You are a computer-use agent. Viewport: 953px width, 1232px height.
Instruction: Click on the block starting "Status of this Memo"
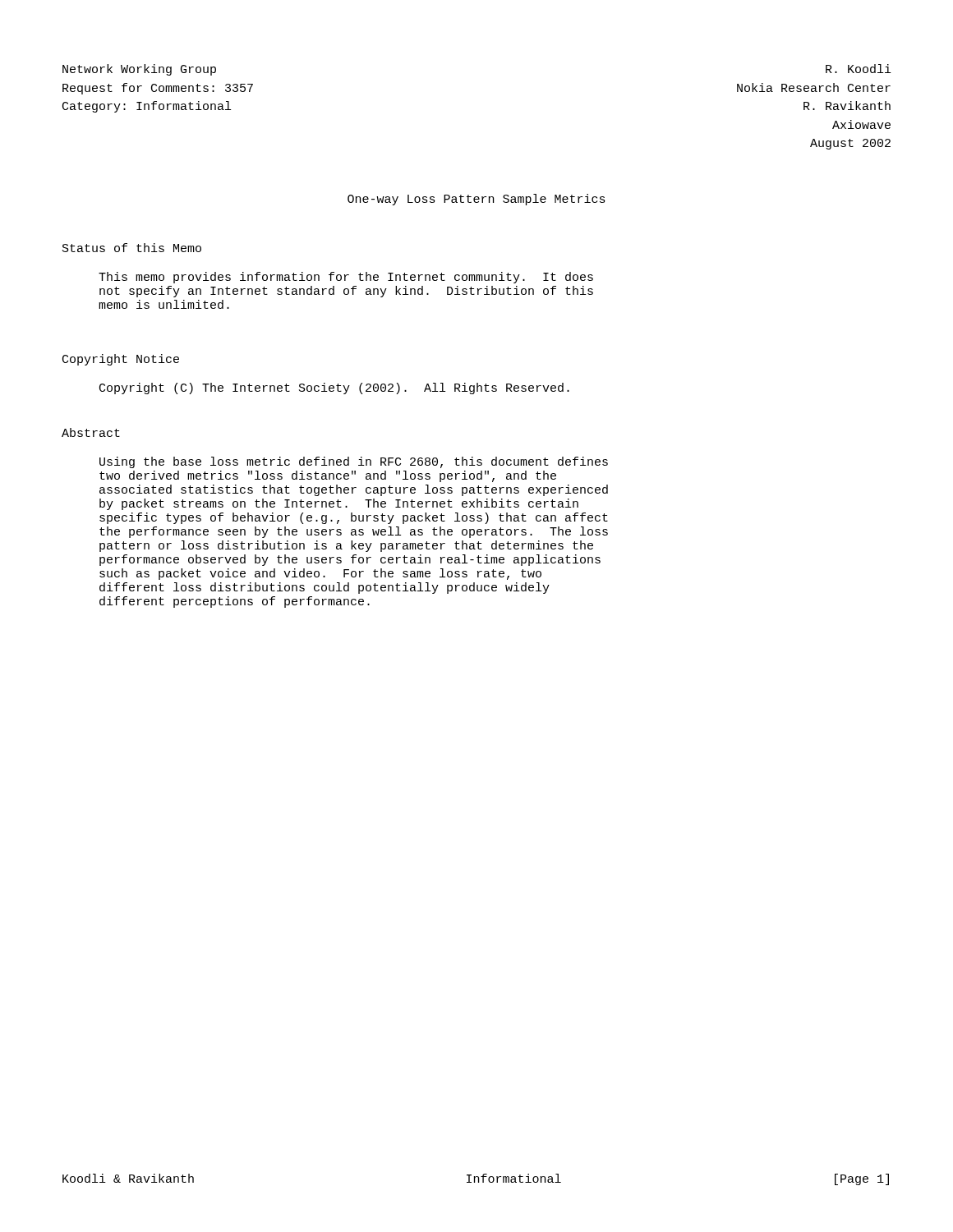(x=132, y=249)
